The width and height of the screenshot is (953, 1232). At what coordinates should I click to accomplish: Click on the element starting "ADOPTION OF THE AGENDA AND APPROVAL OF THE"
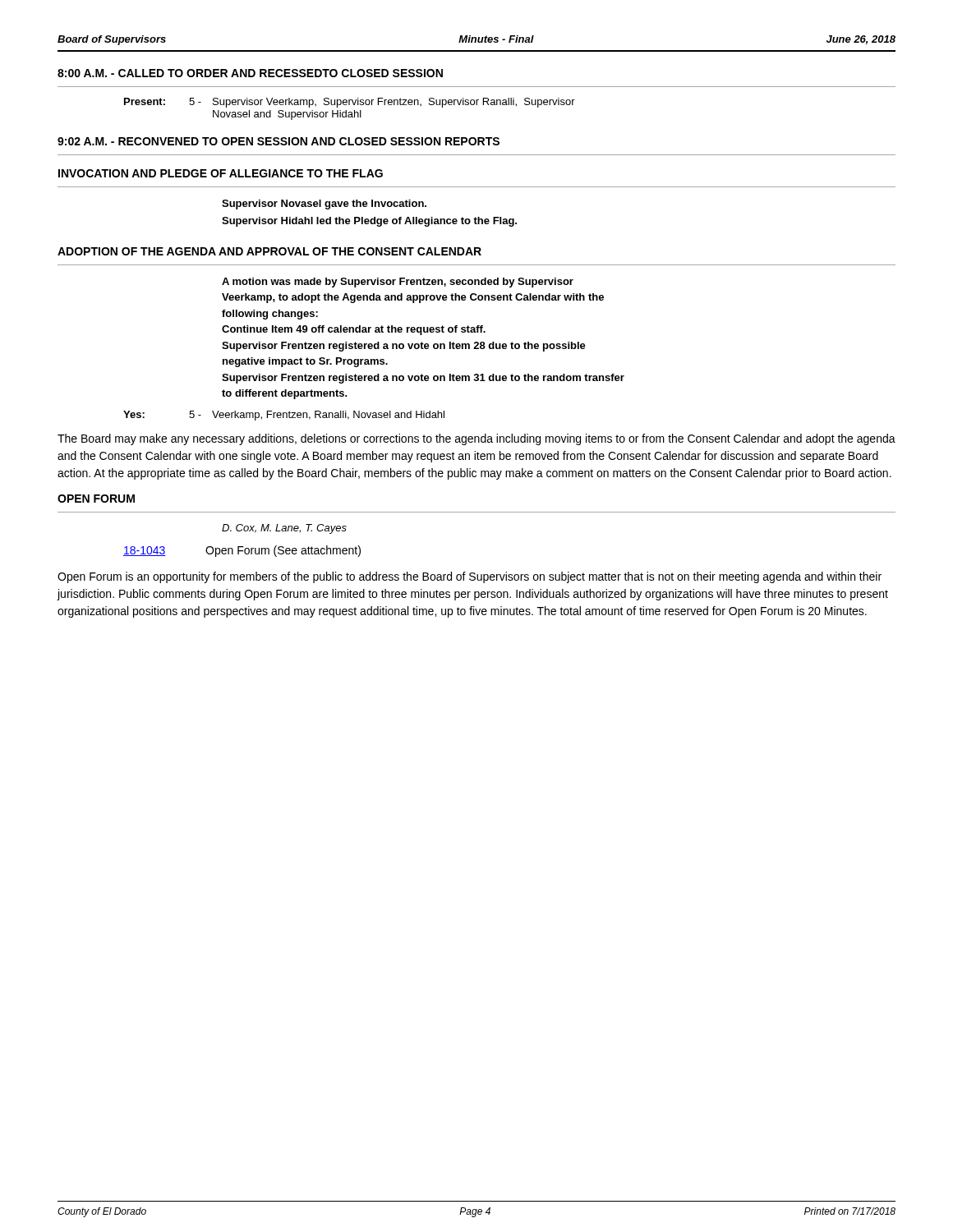pos(270,251)
